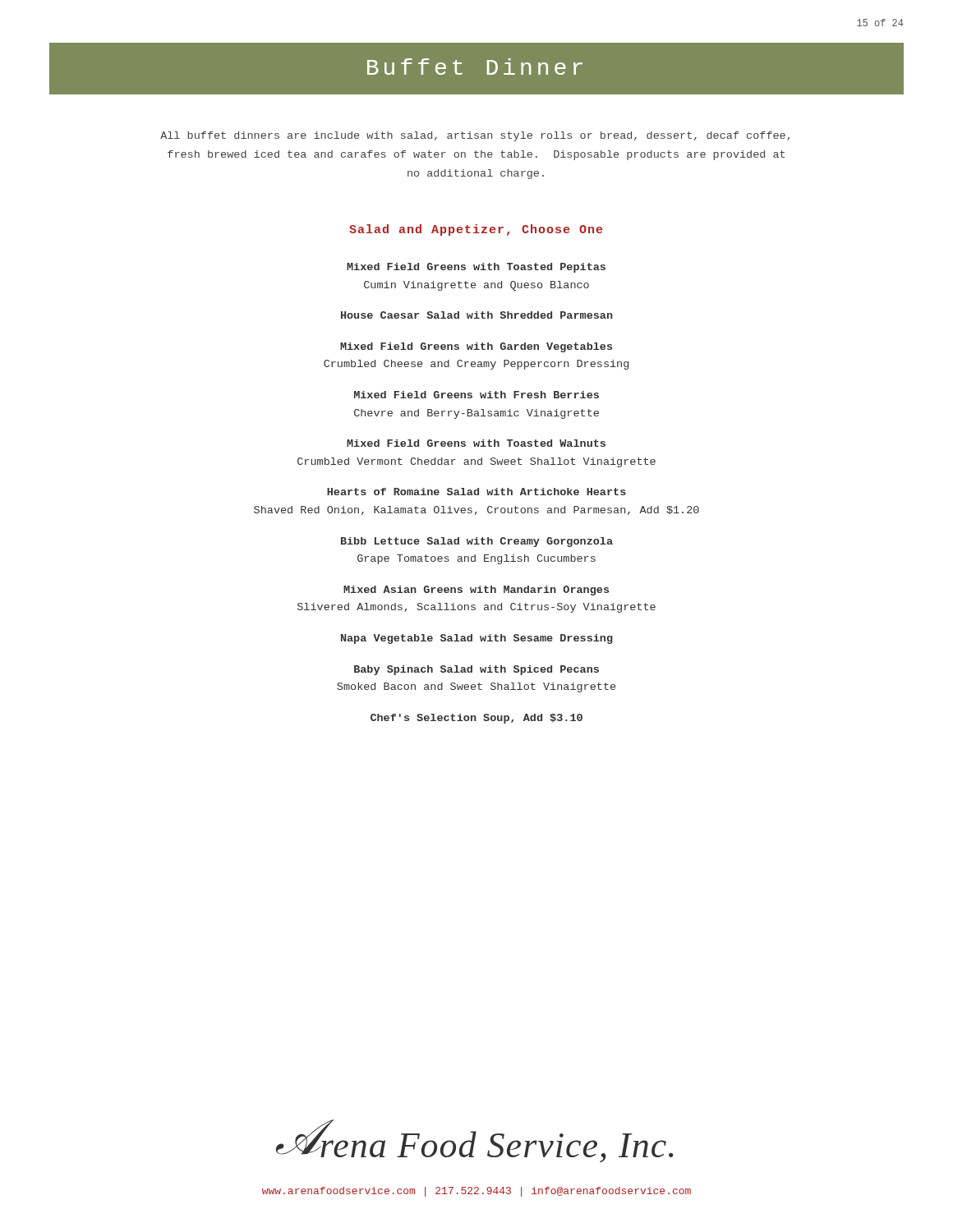Viewport: 953px width, 1232px height.
Task: Navigate to the block starting "Mixed Field Greens with Fresh Berries Chevre and"
Action: pos(476,406)
